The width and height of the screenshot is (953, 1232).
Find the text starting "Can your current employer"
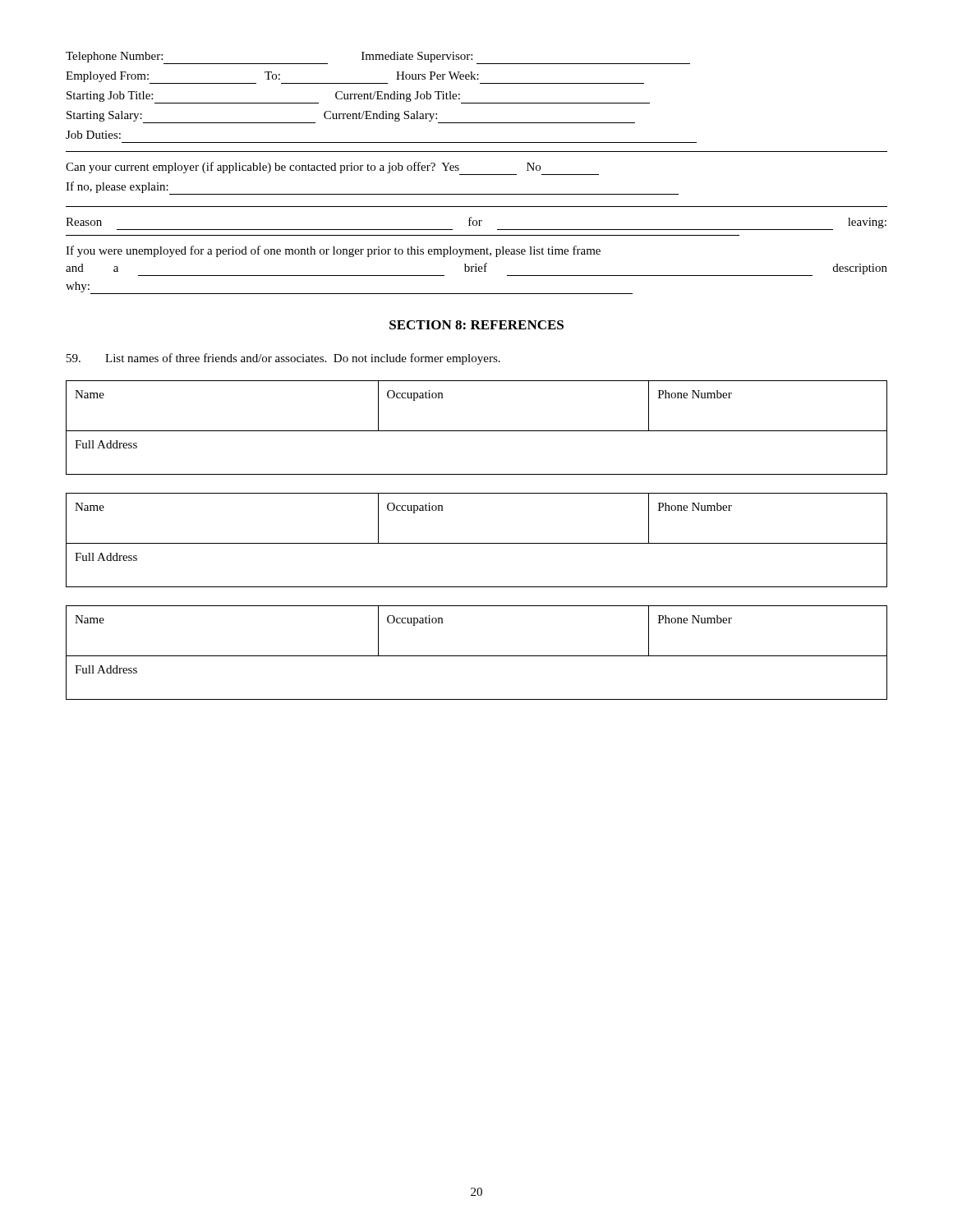pos(476,177)
